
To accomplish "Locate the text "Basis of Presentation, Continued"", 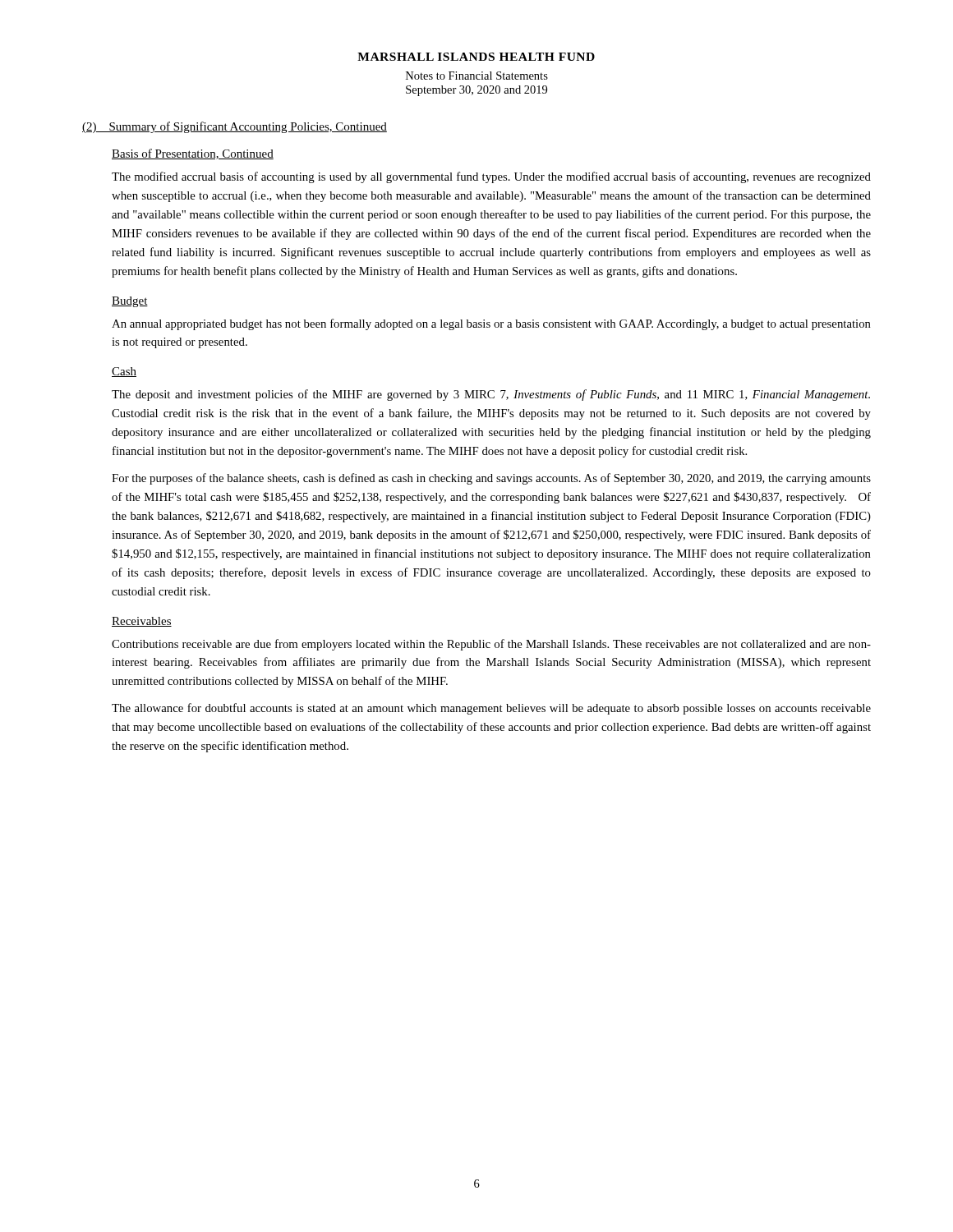I will 193,154.
